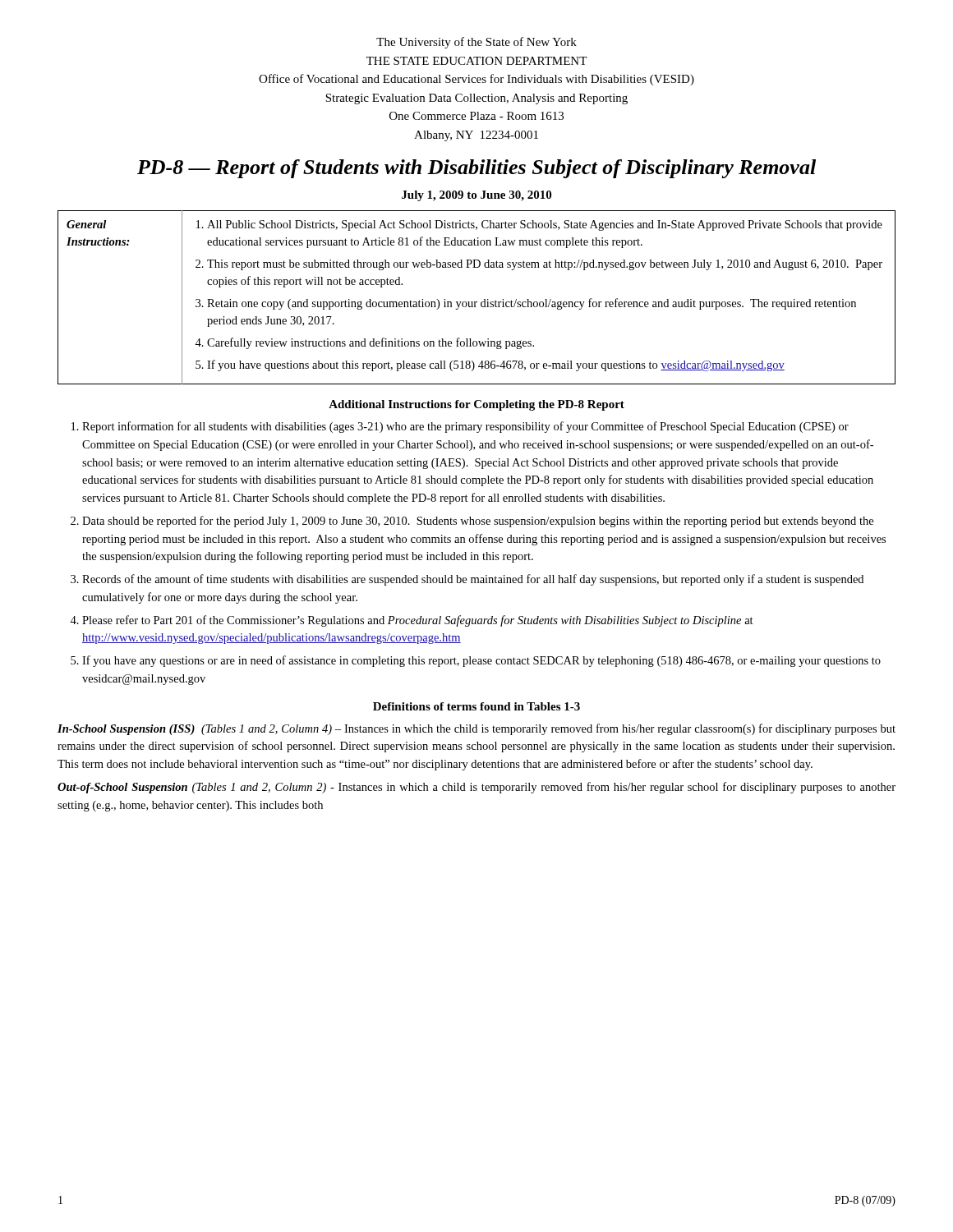Click on the text block containing "Out-of-School Suspension (Tables 1 and 2, Column"
The width and height of the screenshot is (953, 1232).
[476, 796]
